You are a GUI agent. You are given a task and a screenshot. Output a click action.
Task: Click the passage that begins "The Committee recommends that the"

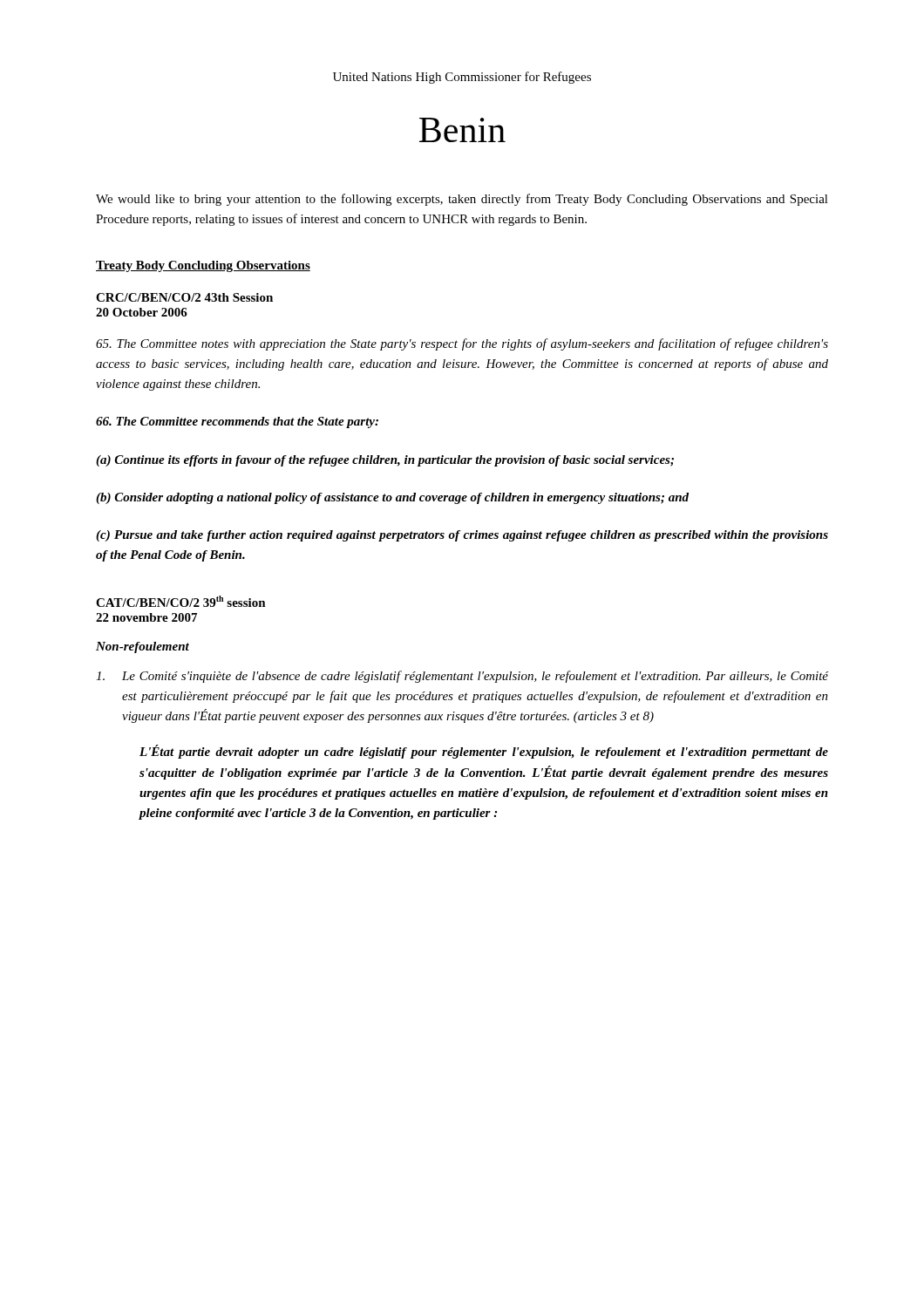tap(238, 421)
